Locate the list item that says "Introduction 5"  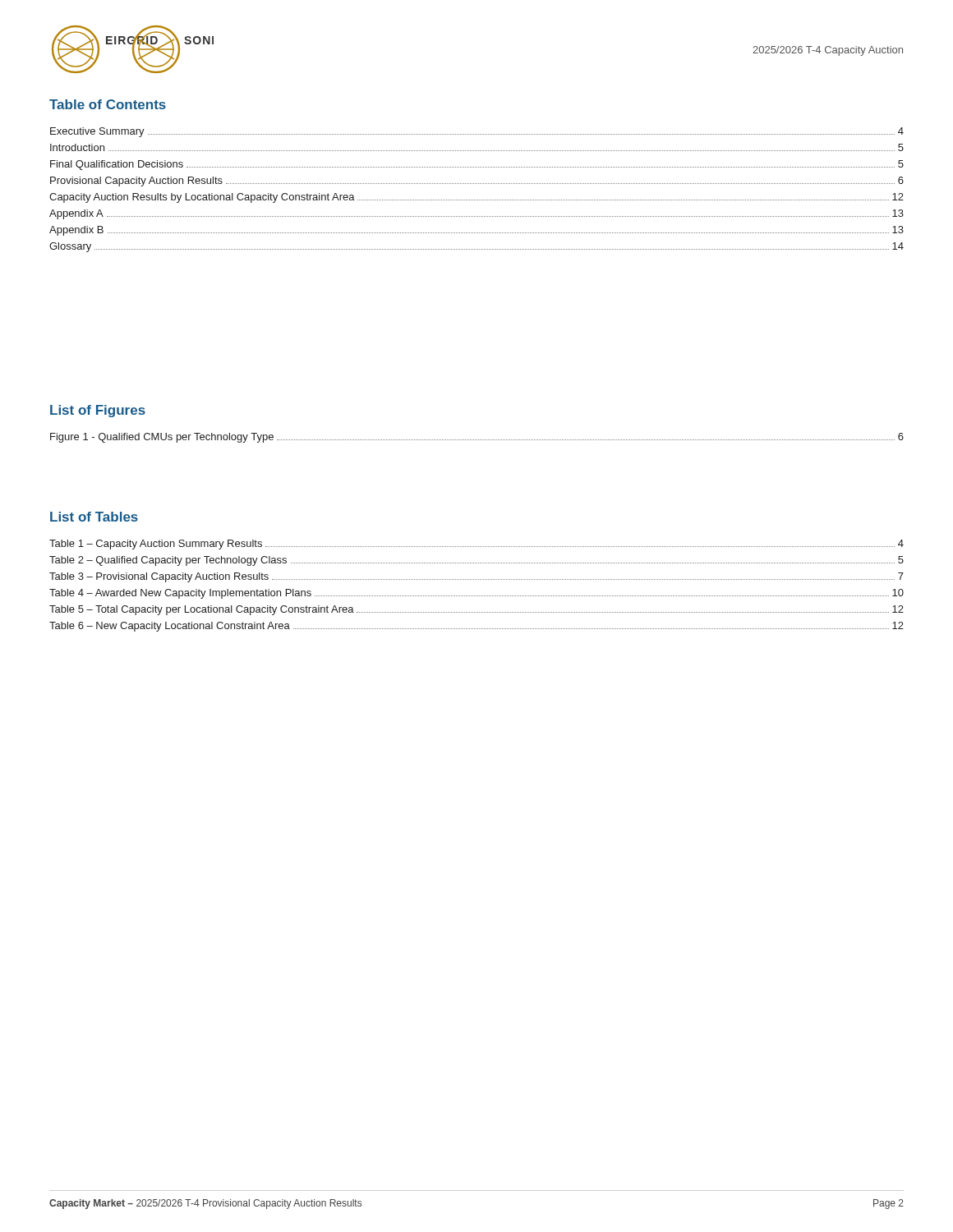tap(476, 147)
